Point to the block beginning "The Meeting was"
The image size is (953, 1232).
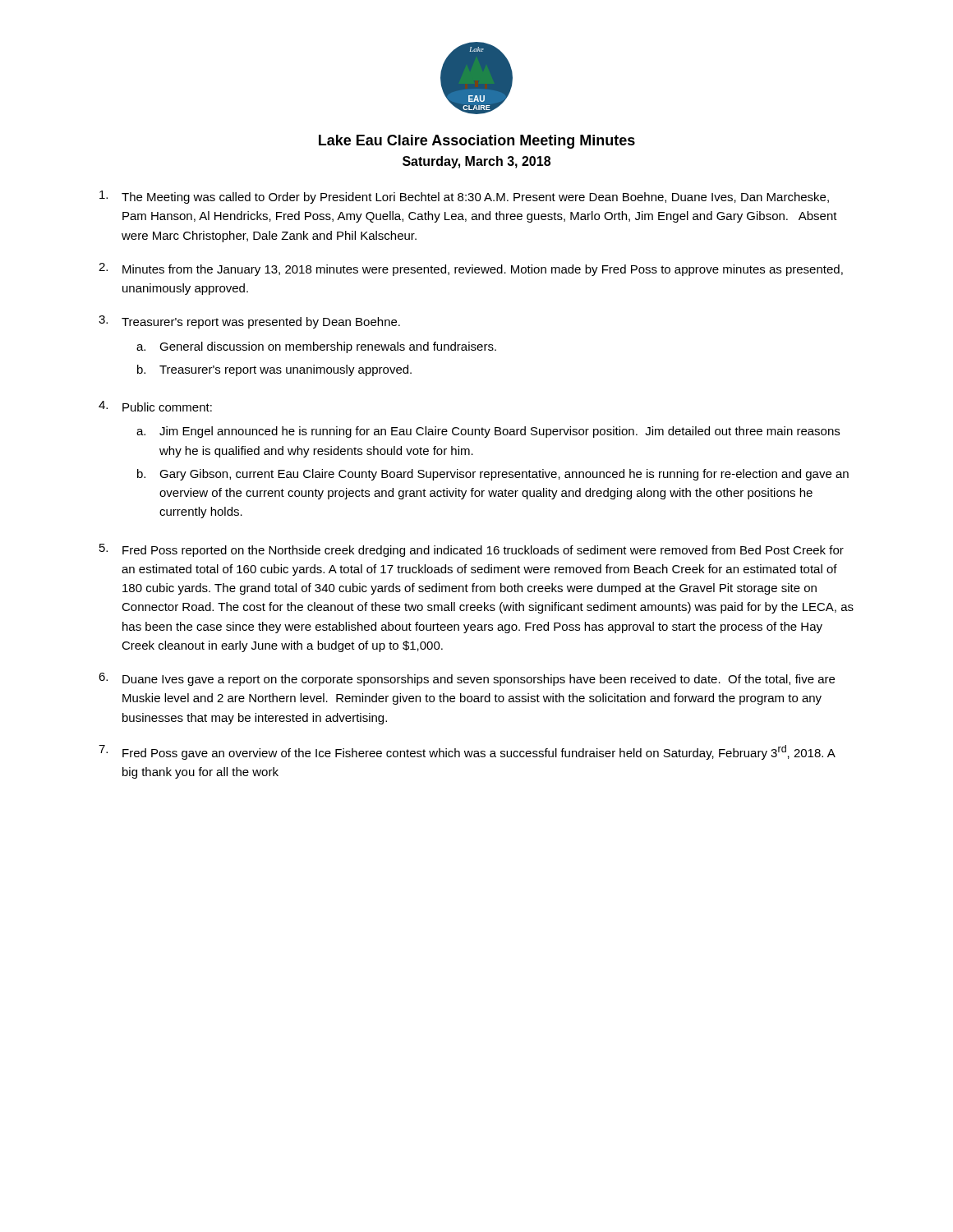pyautogui.click(x=476, y=216)
